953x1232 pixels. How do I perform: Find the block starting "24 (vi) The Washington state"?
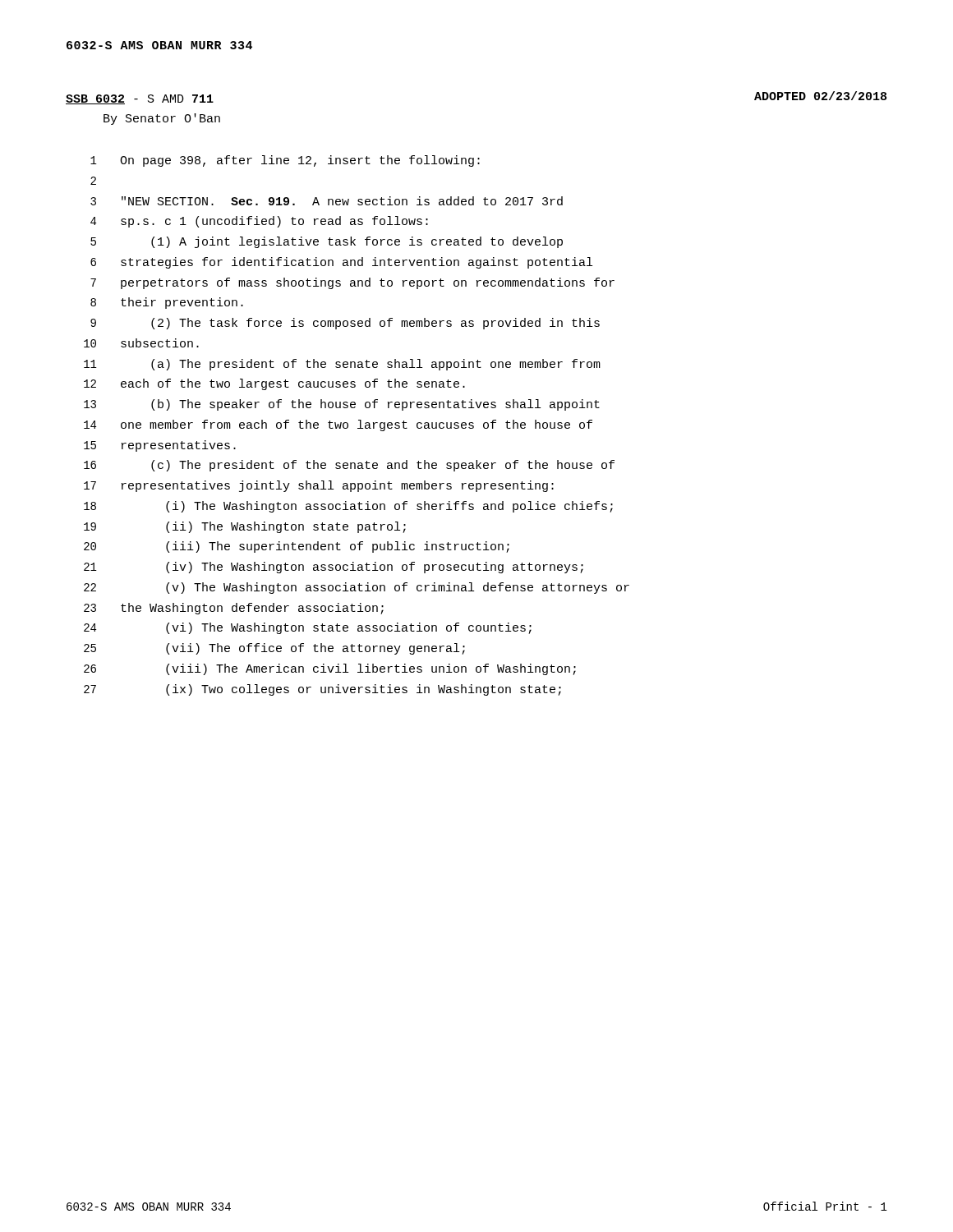[x=476, y=630]
